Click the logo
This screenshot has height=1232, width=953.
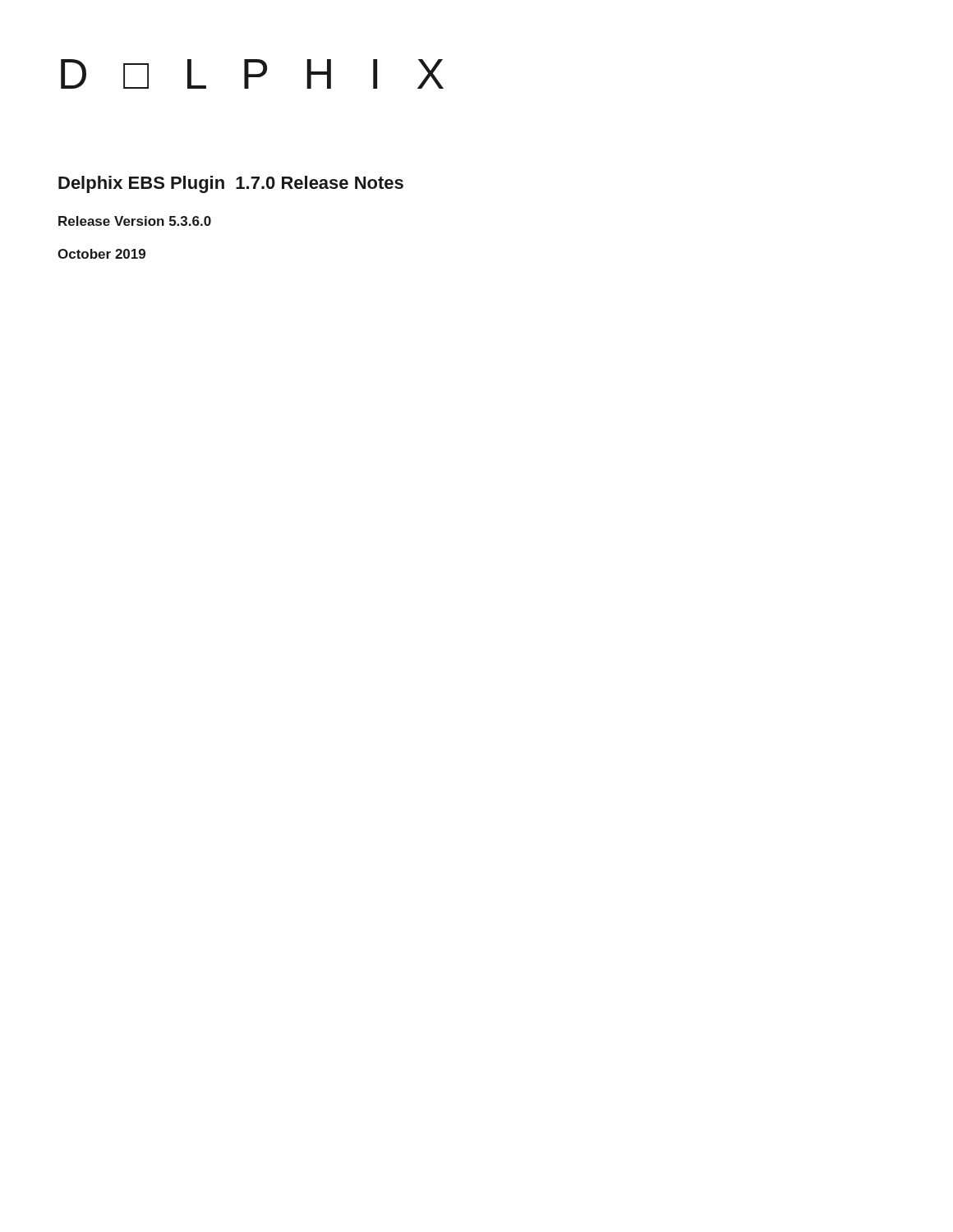click(x=257, y=74)
